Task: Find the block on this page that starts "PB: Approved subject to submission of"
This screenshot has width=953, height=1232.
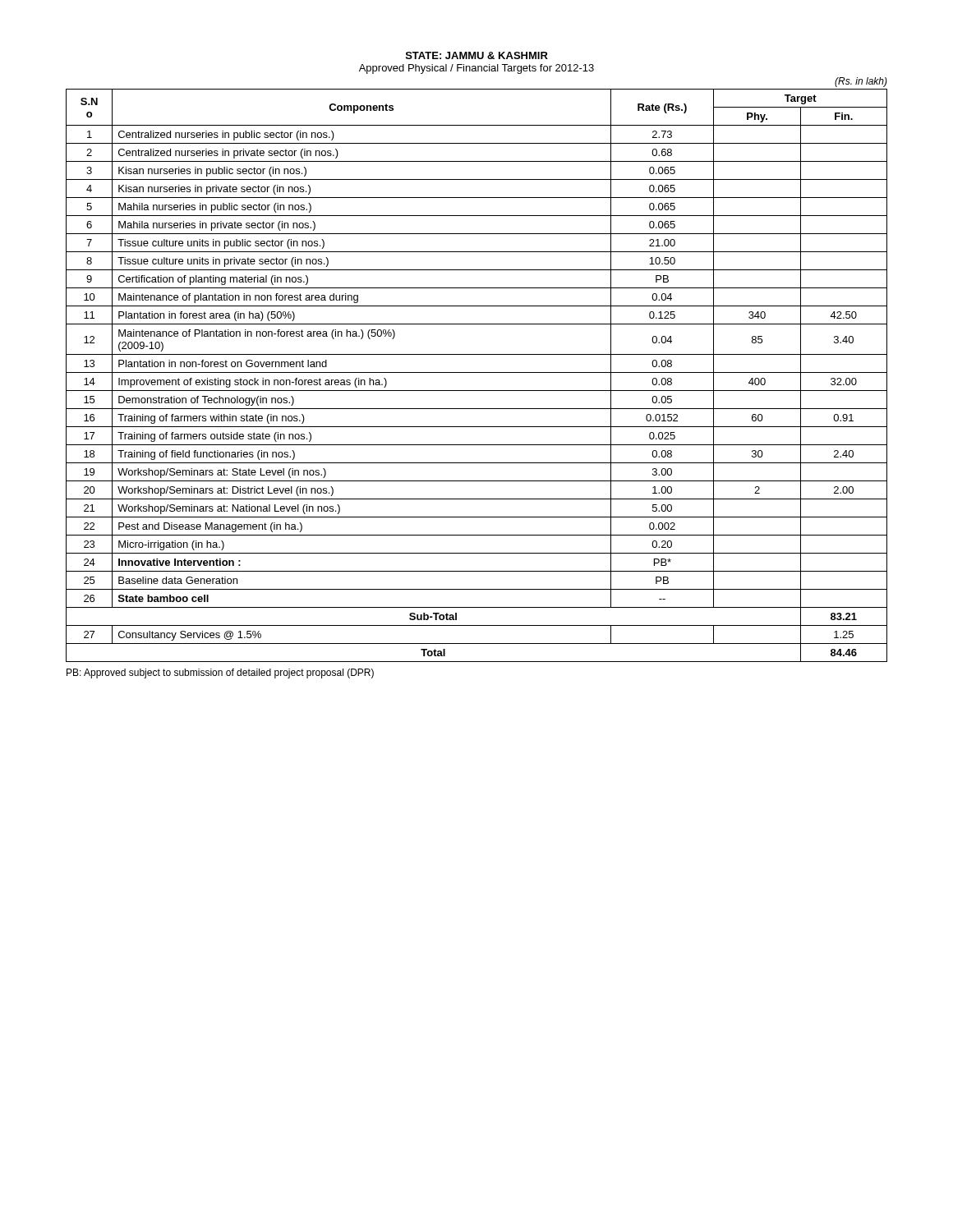Action: tap(220, 673)
